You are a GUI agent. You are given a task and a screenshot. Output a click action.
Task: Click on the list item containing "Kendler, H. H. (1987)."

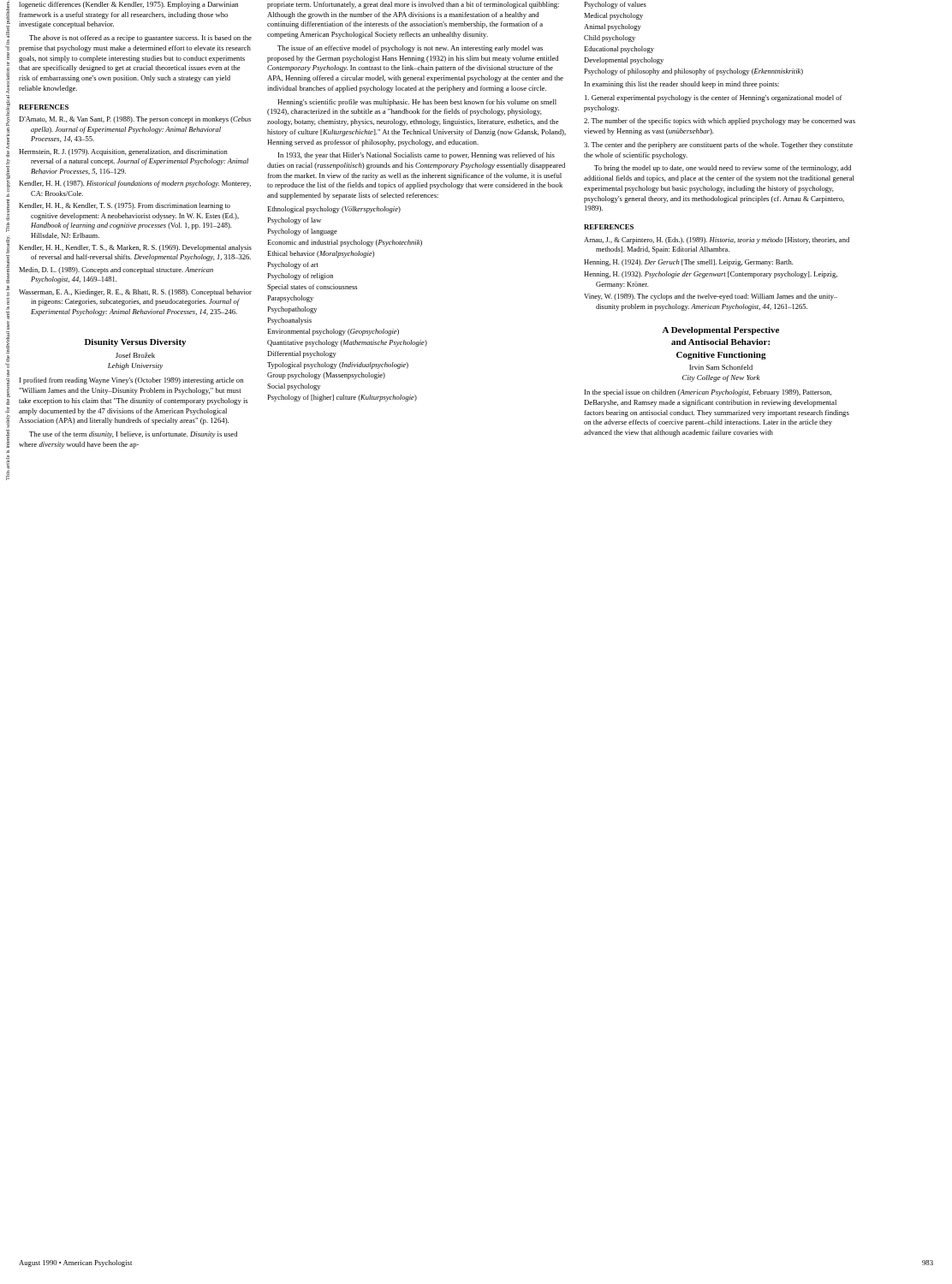coord(135,188)
